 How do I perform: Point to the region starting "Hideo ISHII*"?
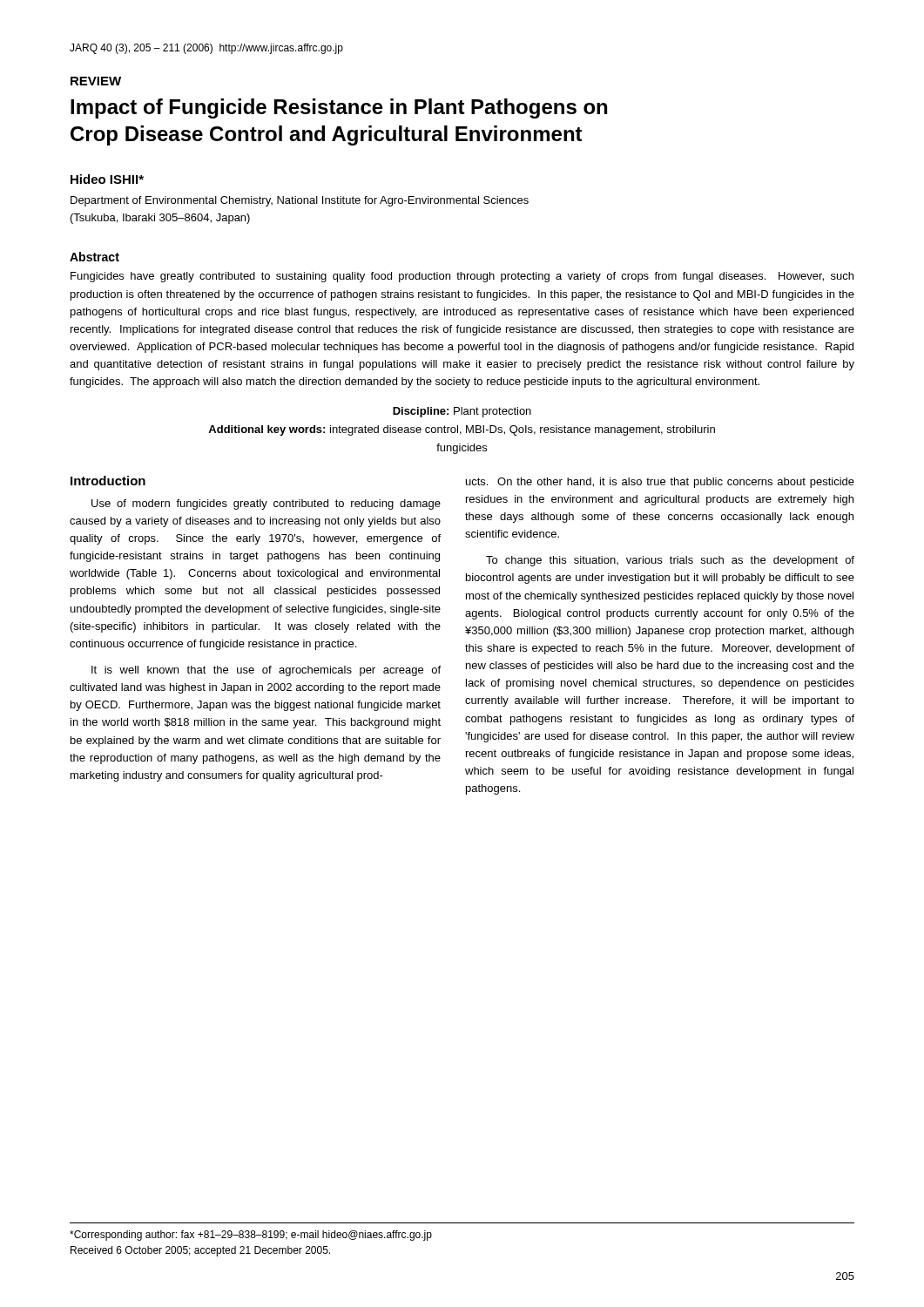click(107, 179)
